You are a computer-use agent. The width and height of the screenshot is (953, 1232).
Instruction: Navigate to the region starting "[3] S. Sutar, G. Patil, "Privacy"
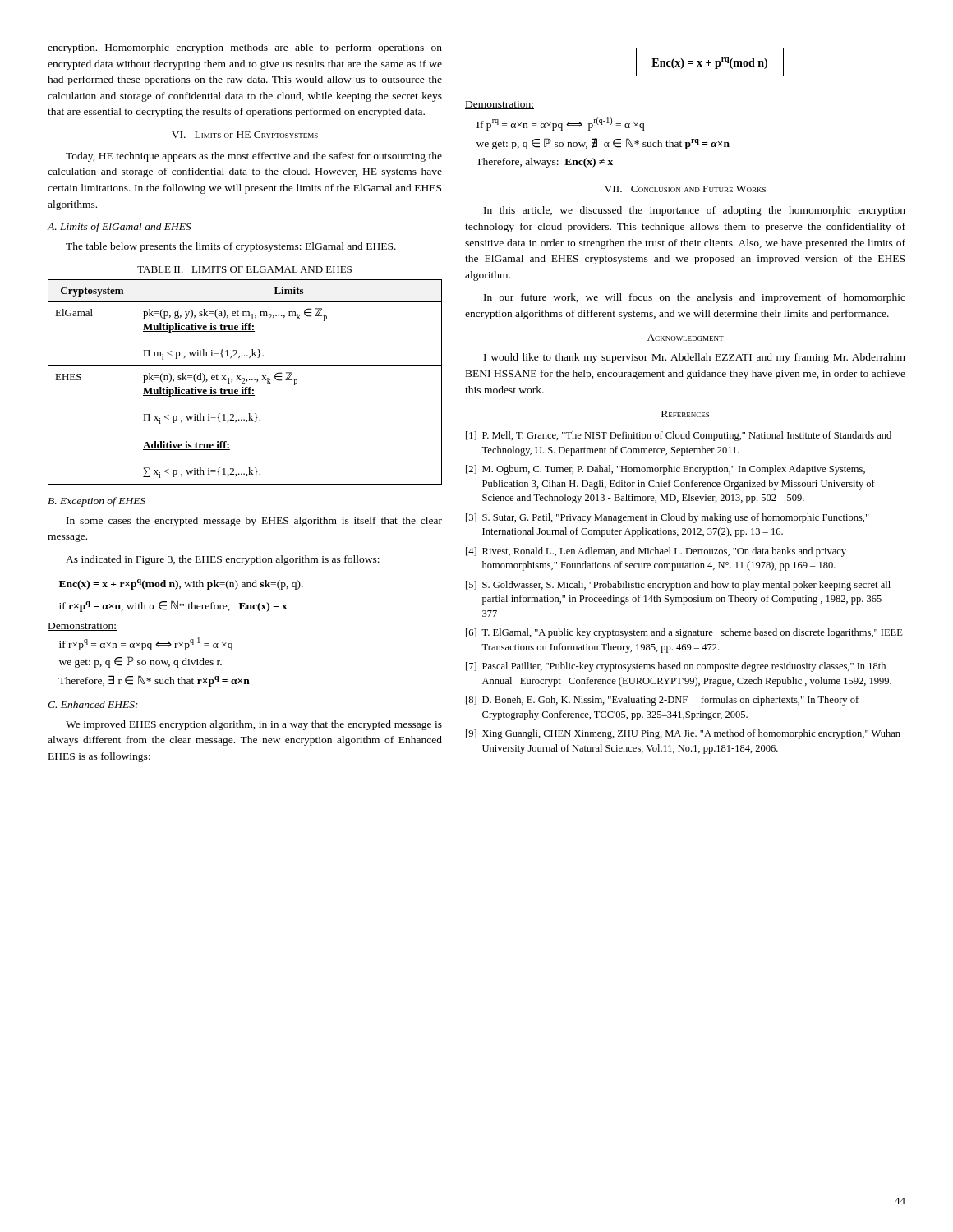pyautogui.click(x=685, y=525)
